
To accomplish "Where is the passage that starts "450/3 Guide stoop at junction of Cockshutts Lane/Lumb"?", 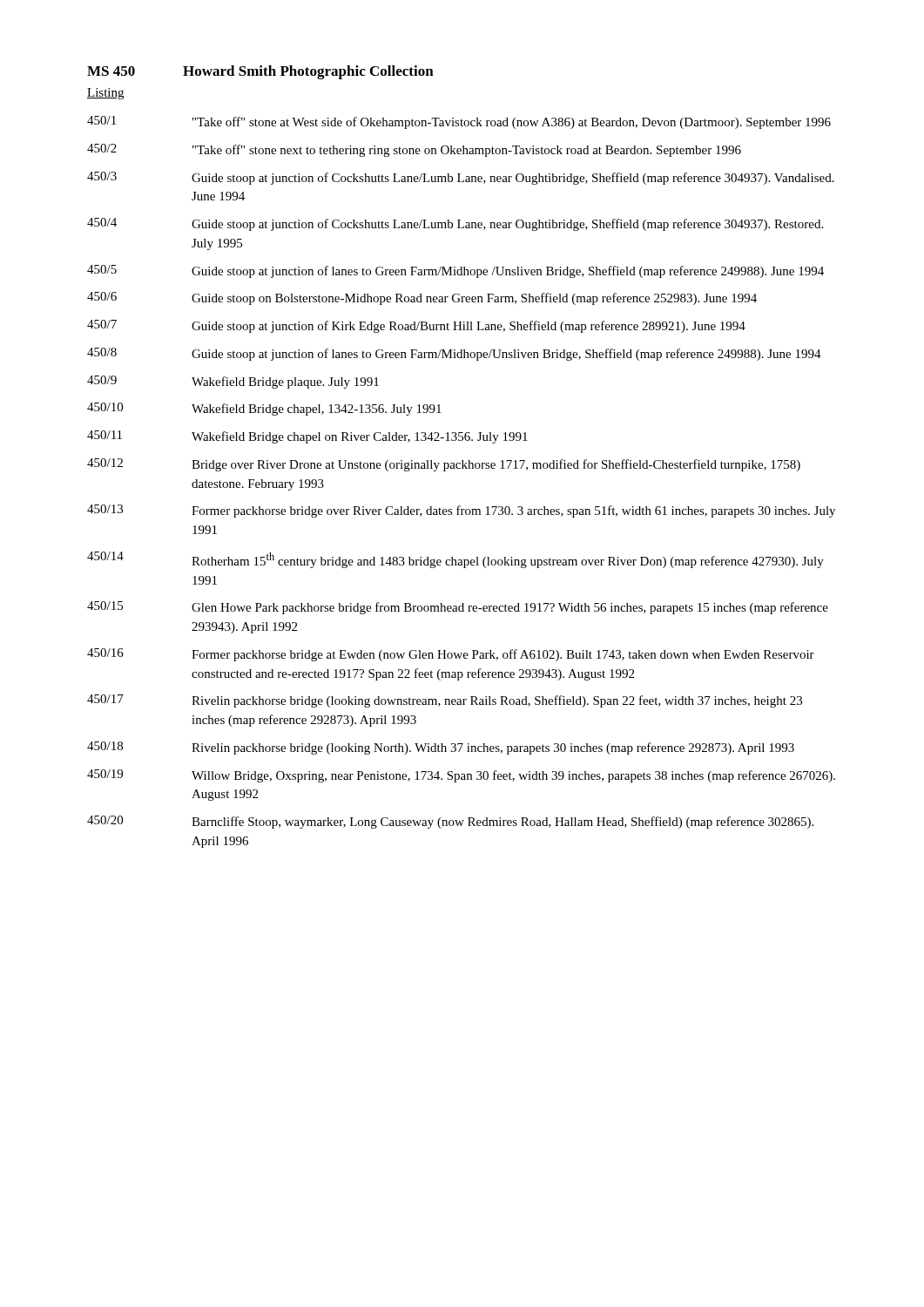I will coord(462,188).
